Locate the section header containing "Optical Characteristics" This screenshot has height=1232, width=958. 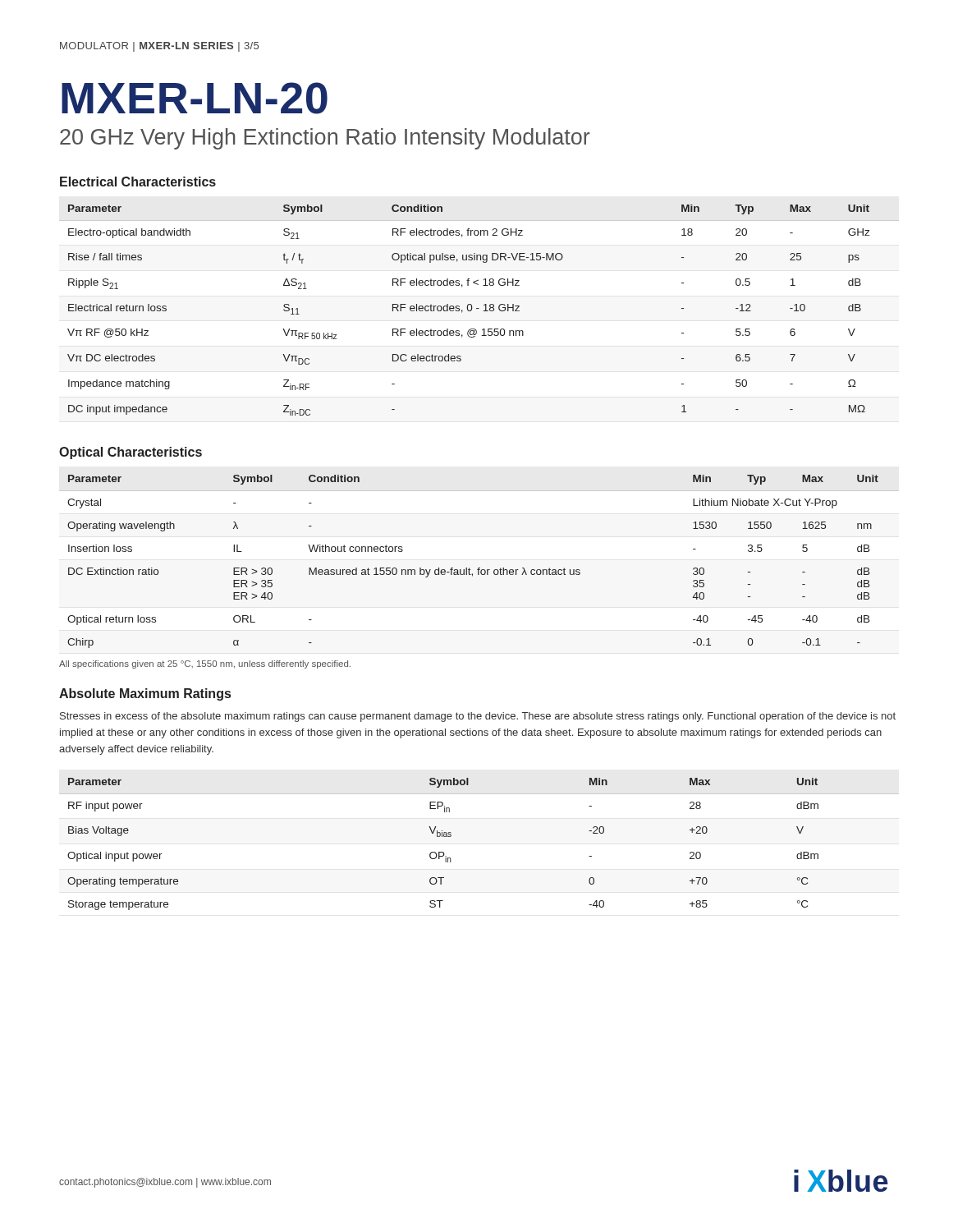click(131, 452)
